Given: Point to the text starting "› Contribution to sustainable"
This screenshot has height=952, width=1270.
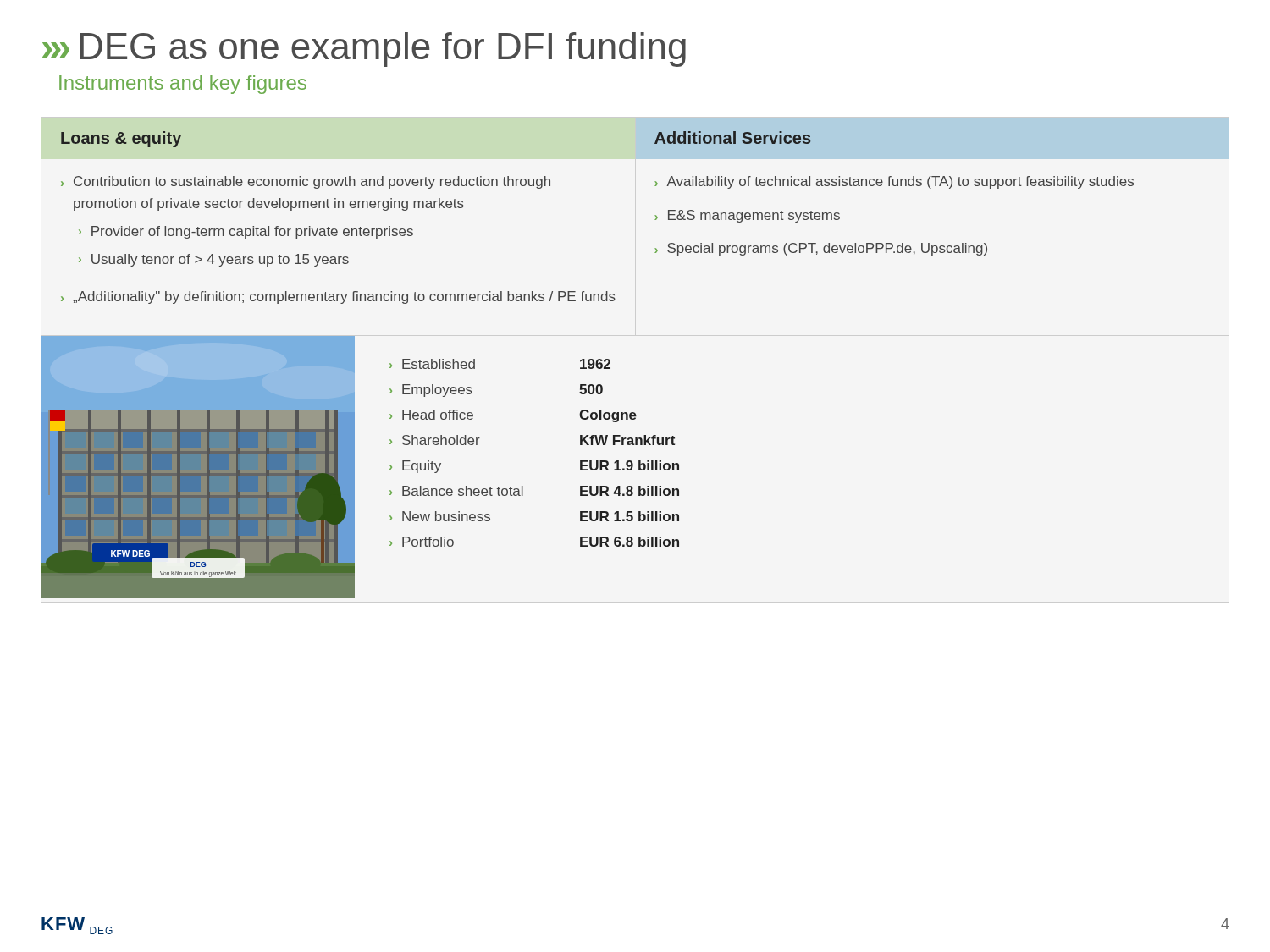Looking at the screenshot, I should pyautogui.click(x=338, y=223).
